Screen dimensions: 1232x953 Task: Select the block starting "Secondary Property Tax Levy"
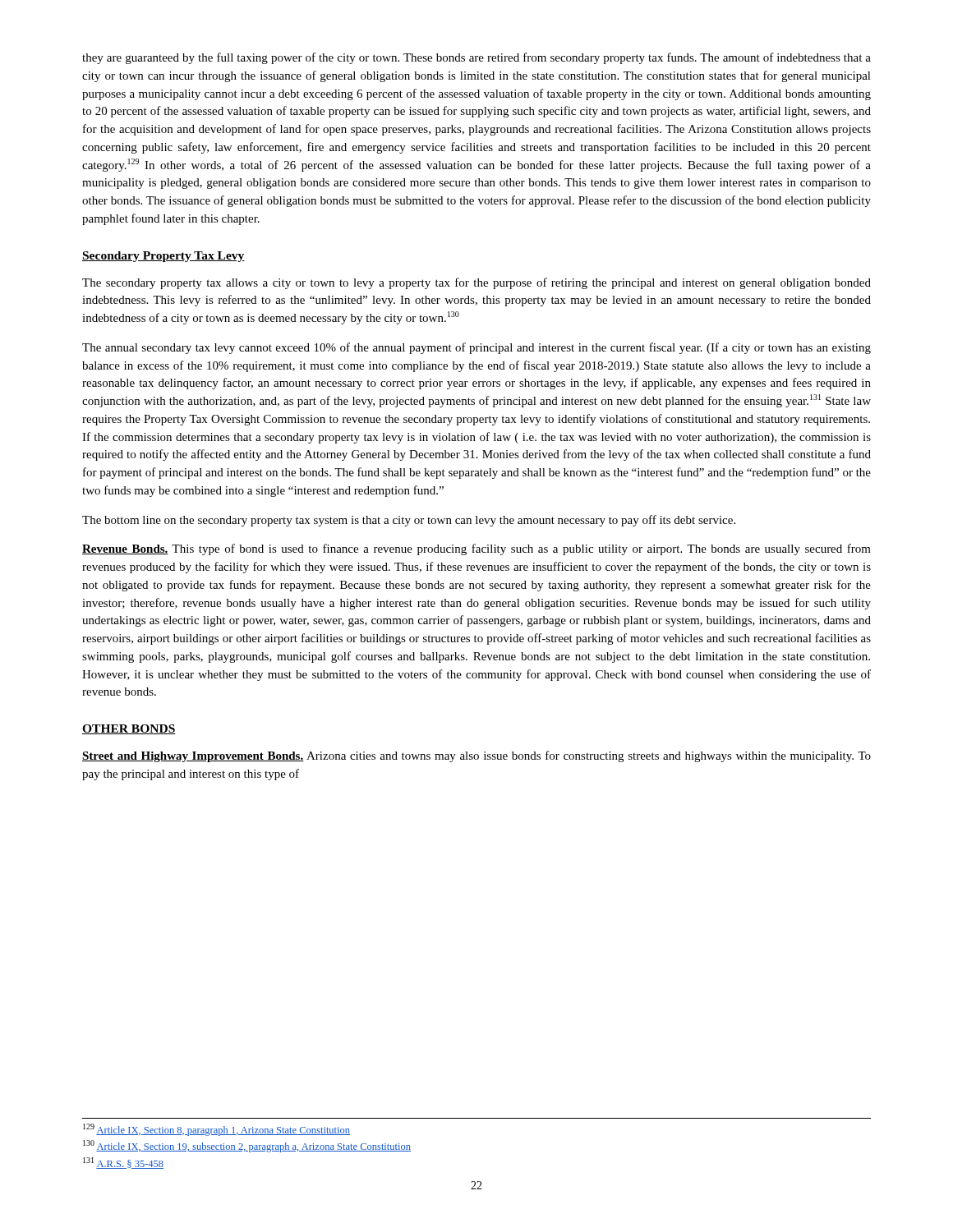163,255
